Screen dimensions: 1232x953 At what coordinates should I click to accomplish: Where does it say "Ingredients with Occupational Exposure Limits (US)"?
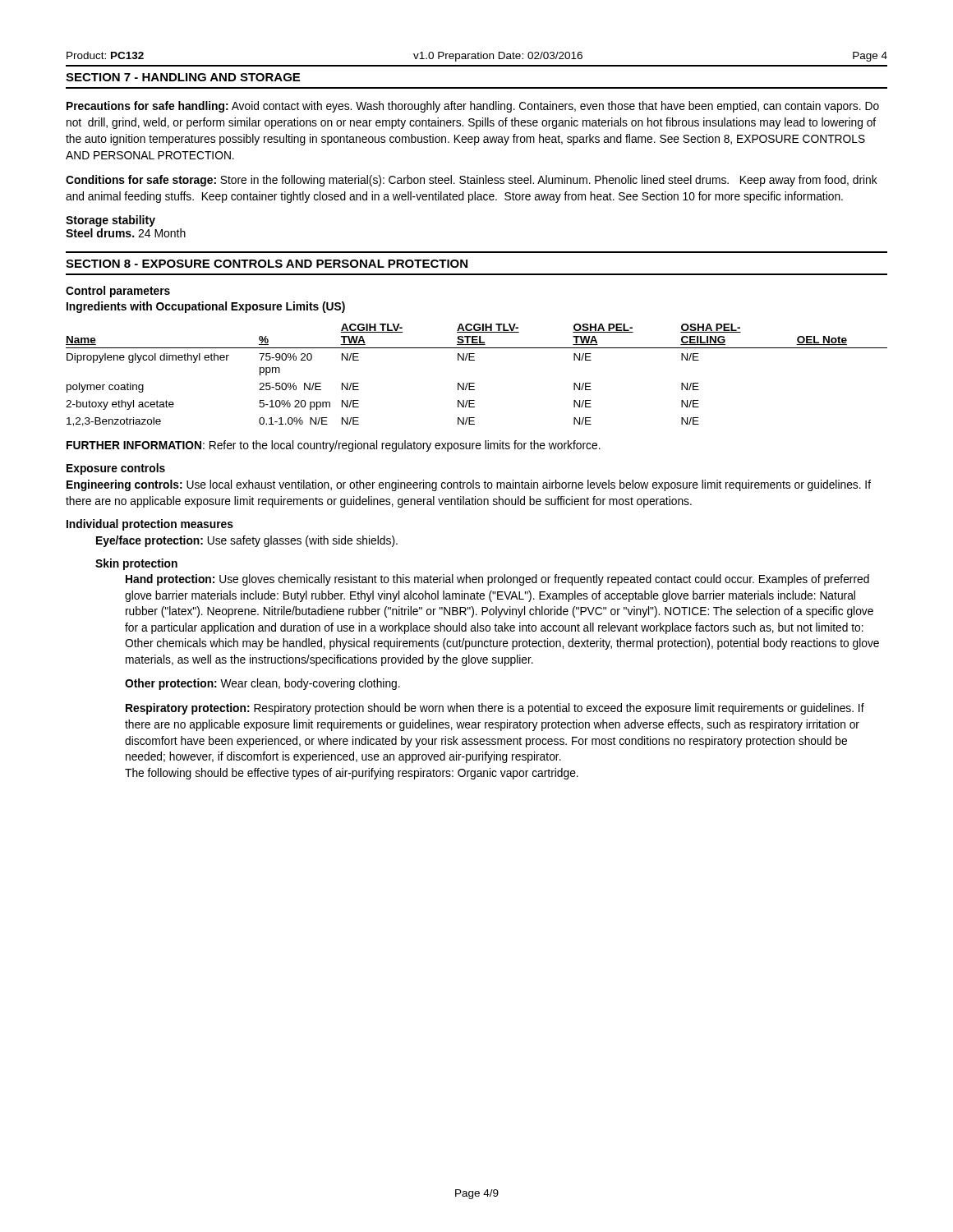(x=206, y=307)
